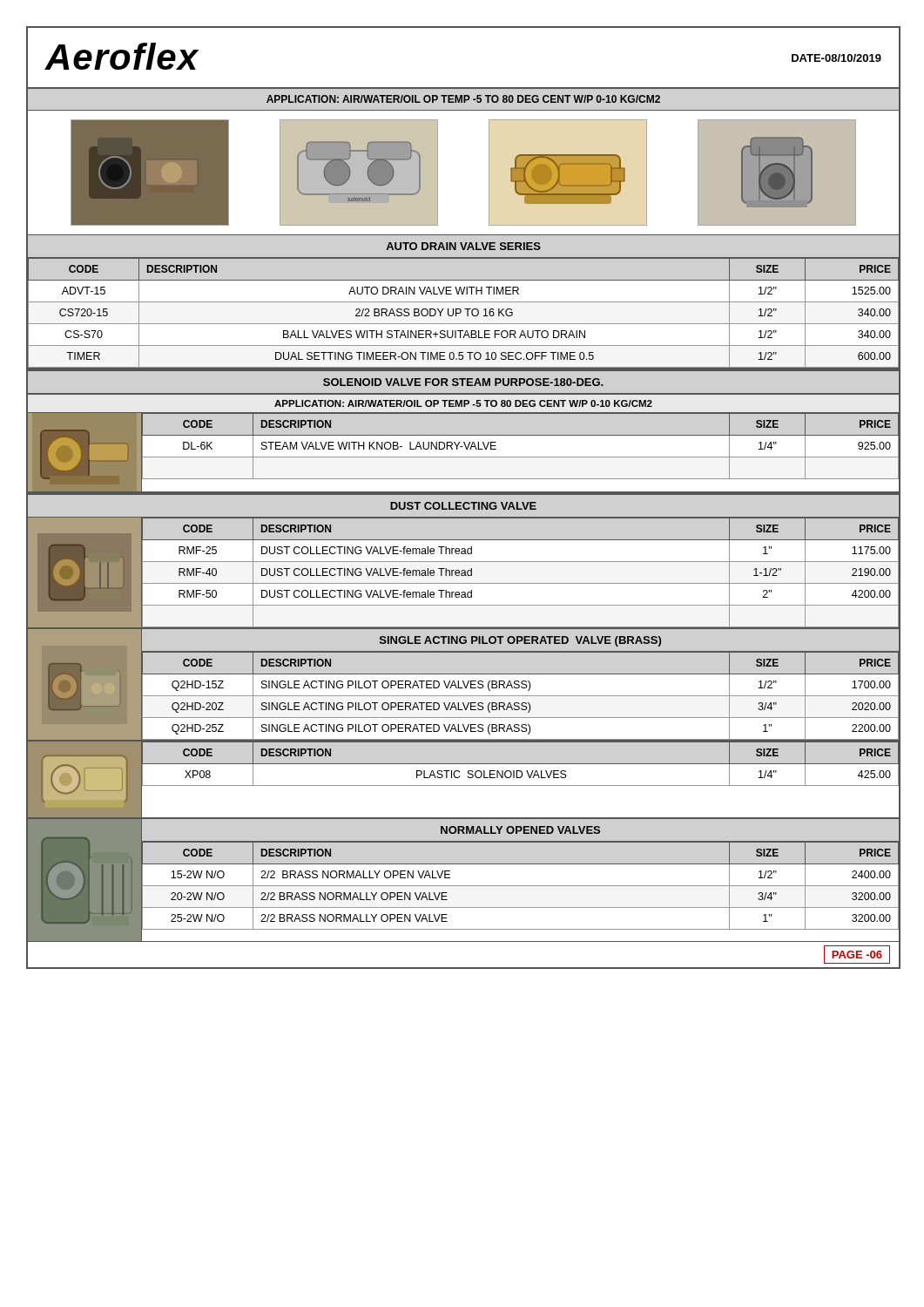Find the table that mentions "2/2 BRASS NORMALLY"

coord(520,885)
